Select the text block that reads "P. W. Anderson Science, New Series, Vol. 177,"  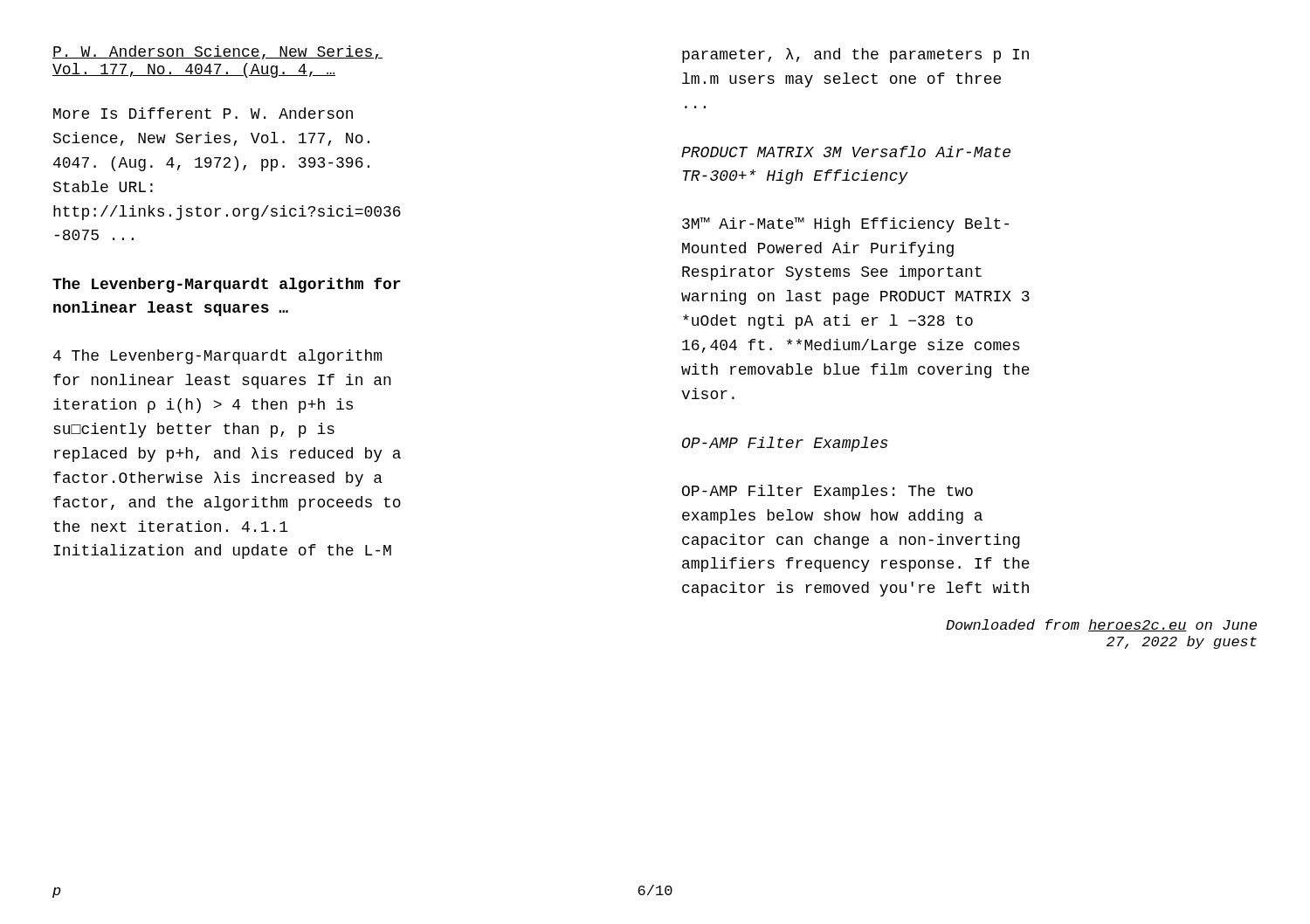pyautogui.click(x=217, y=61)
